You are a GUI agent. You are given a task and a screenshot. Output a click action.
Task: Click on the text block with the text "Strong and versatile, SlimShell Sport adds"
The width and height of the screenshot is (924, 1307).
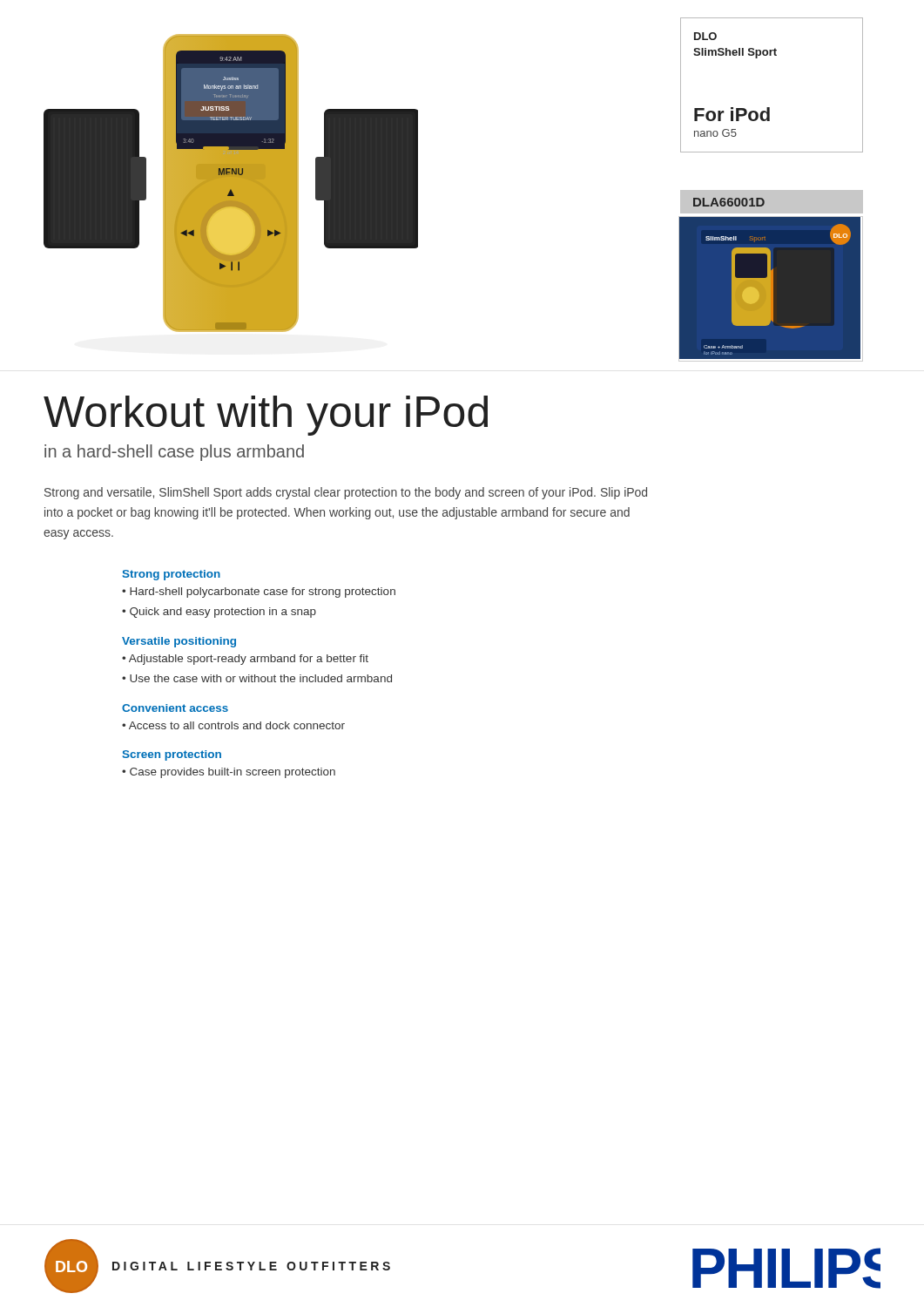(346, 512)
